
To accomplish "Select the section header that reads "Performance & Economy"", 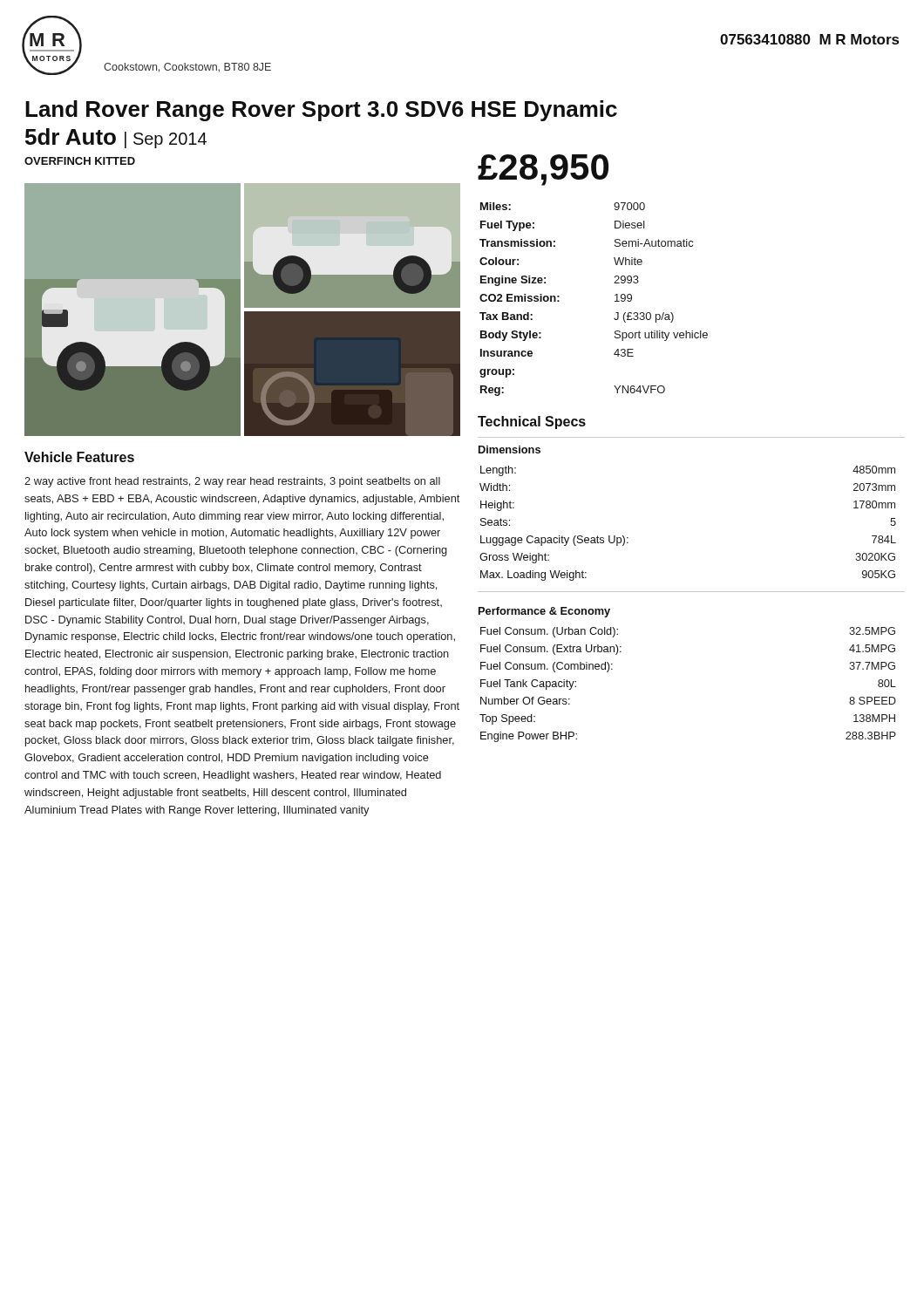I will pyautogui.click(x=544, y=611).
